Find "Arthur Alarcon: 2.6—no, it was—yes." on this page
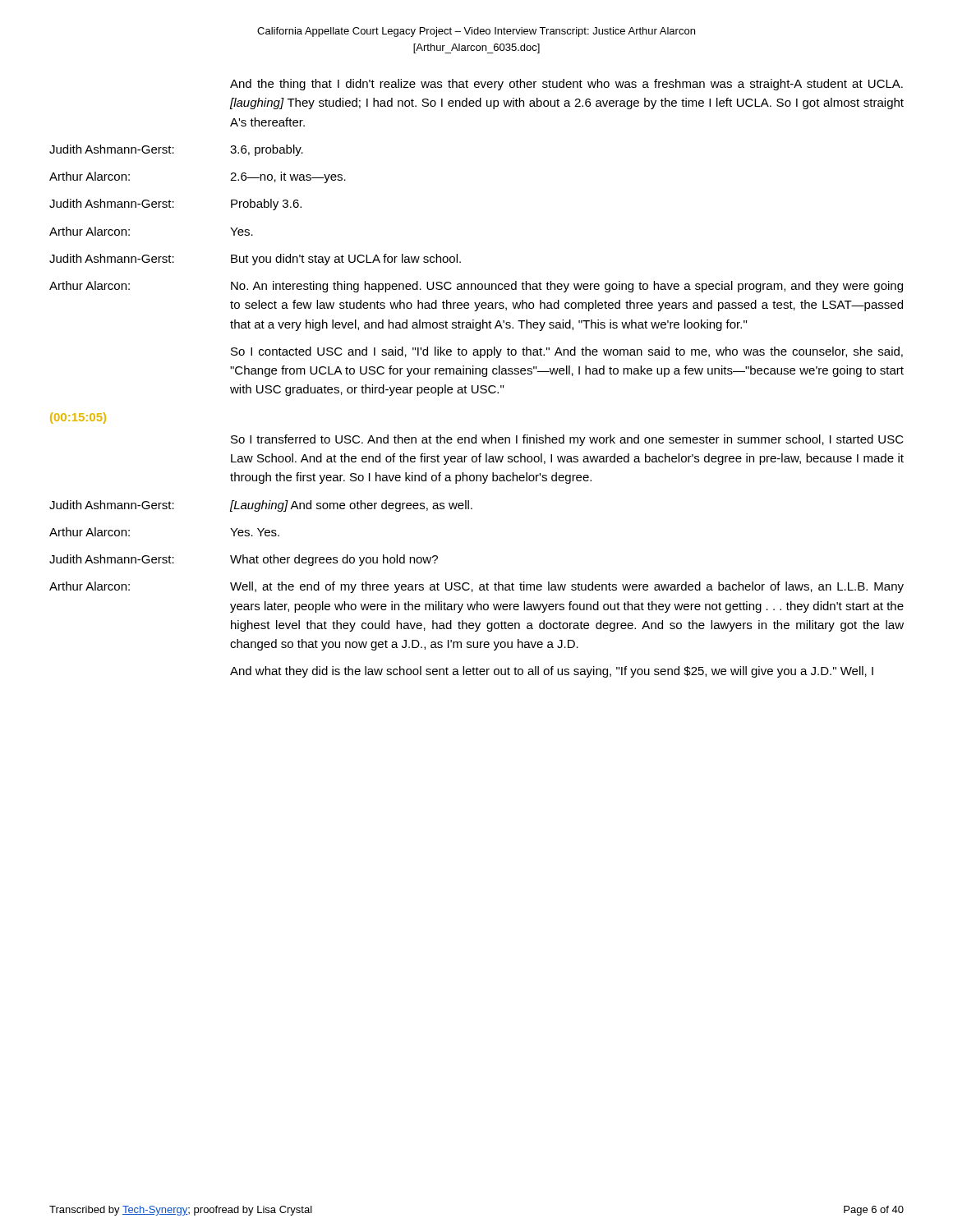 pos(89,178)
